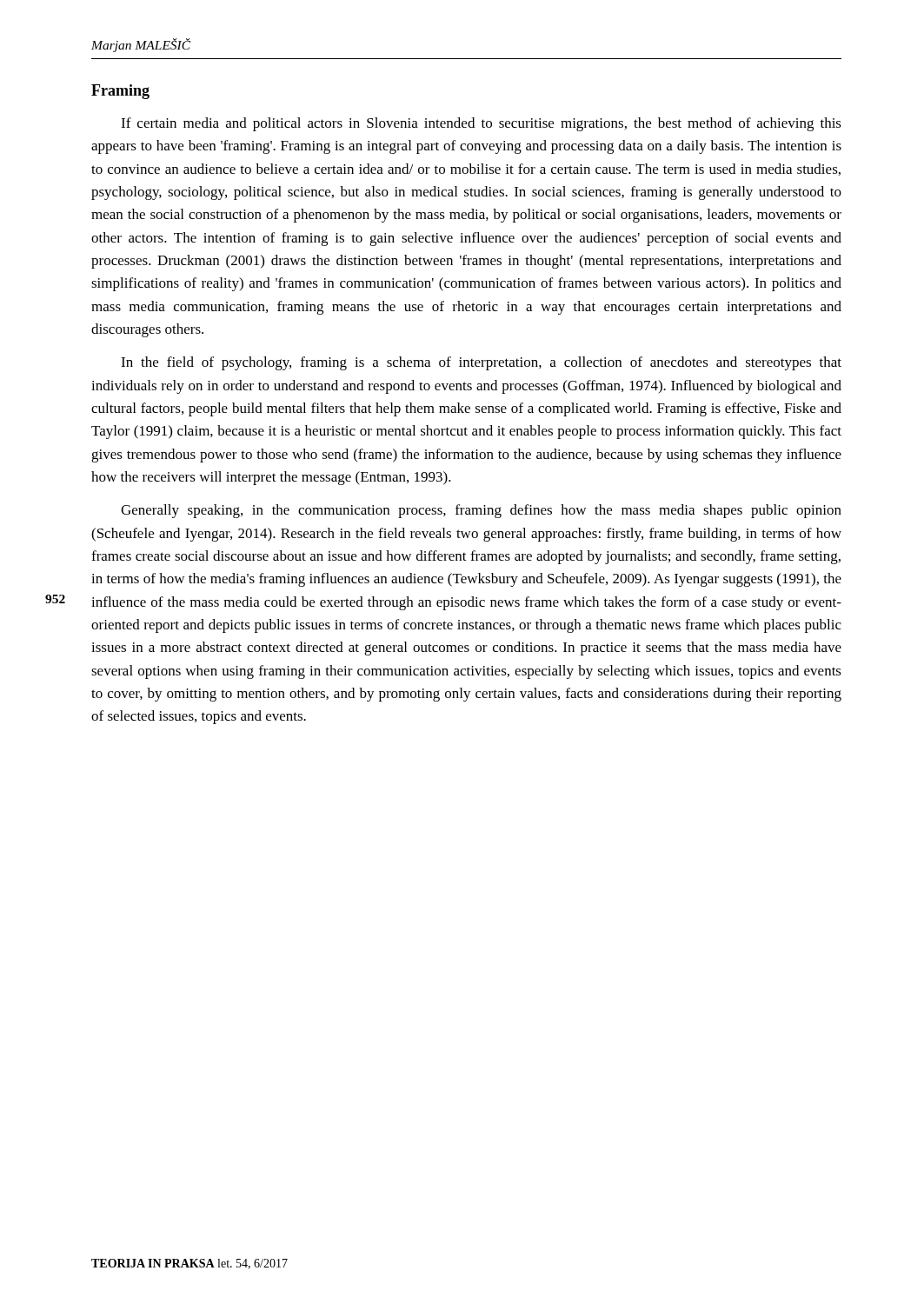Screen dimensions: 1304x924
Task: Navigate to the text starting "If certain media and political"
Action: pyautogui.click(x=466, y=227)
